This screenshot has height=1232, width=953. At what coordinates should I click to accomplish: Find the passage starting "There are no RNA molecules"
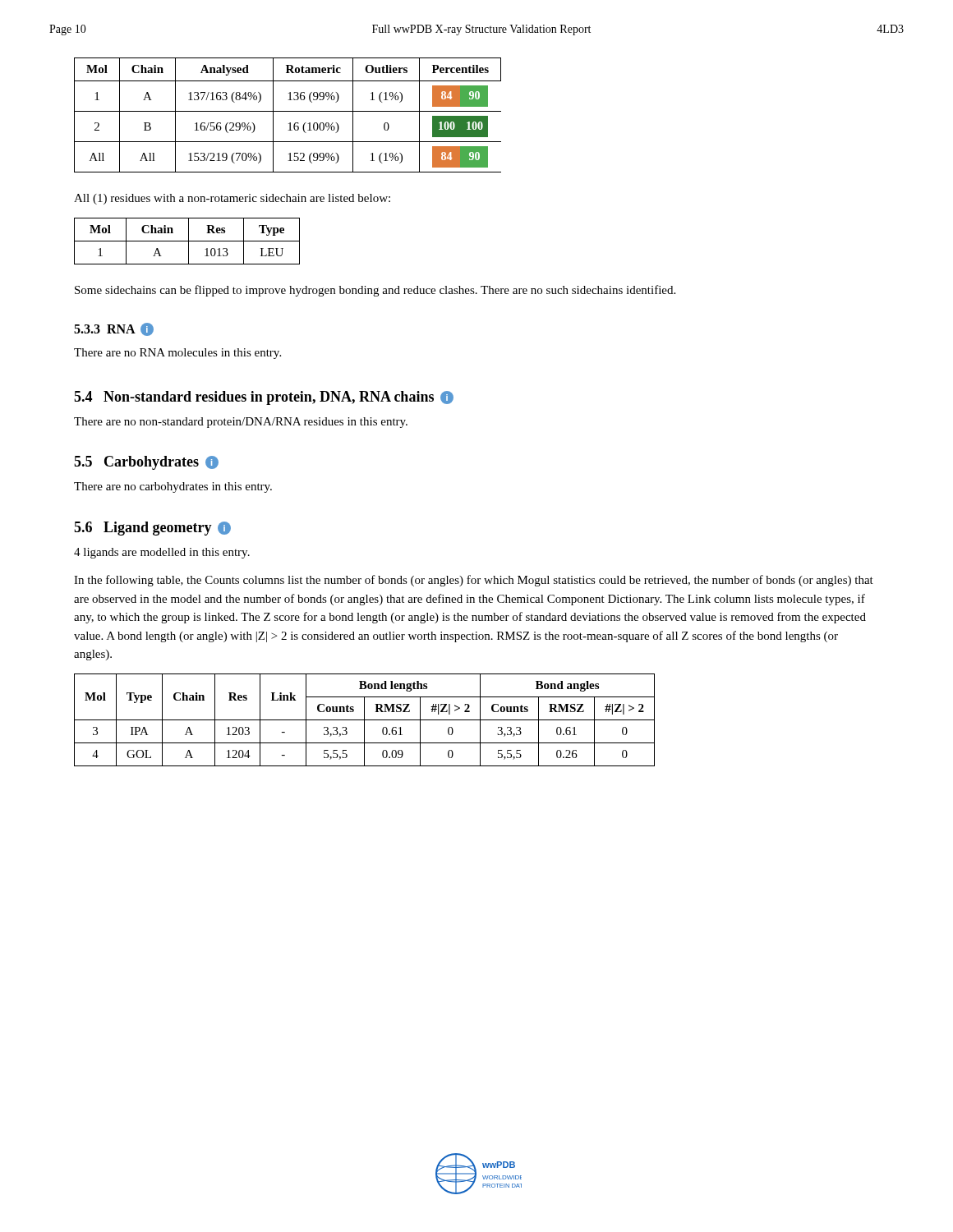(x=177, y=354)
